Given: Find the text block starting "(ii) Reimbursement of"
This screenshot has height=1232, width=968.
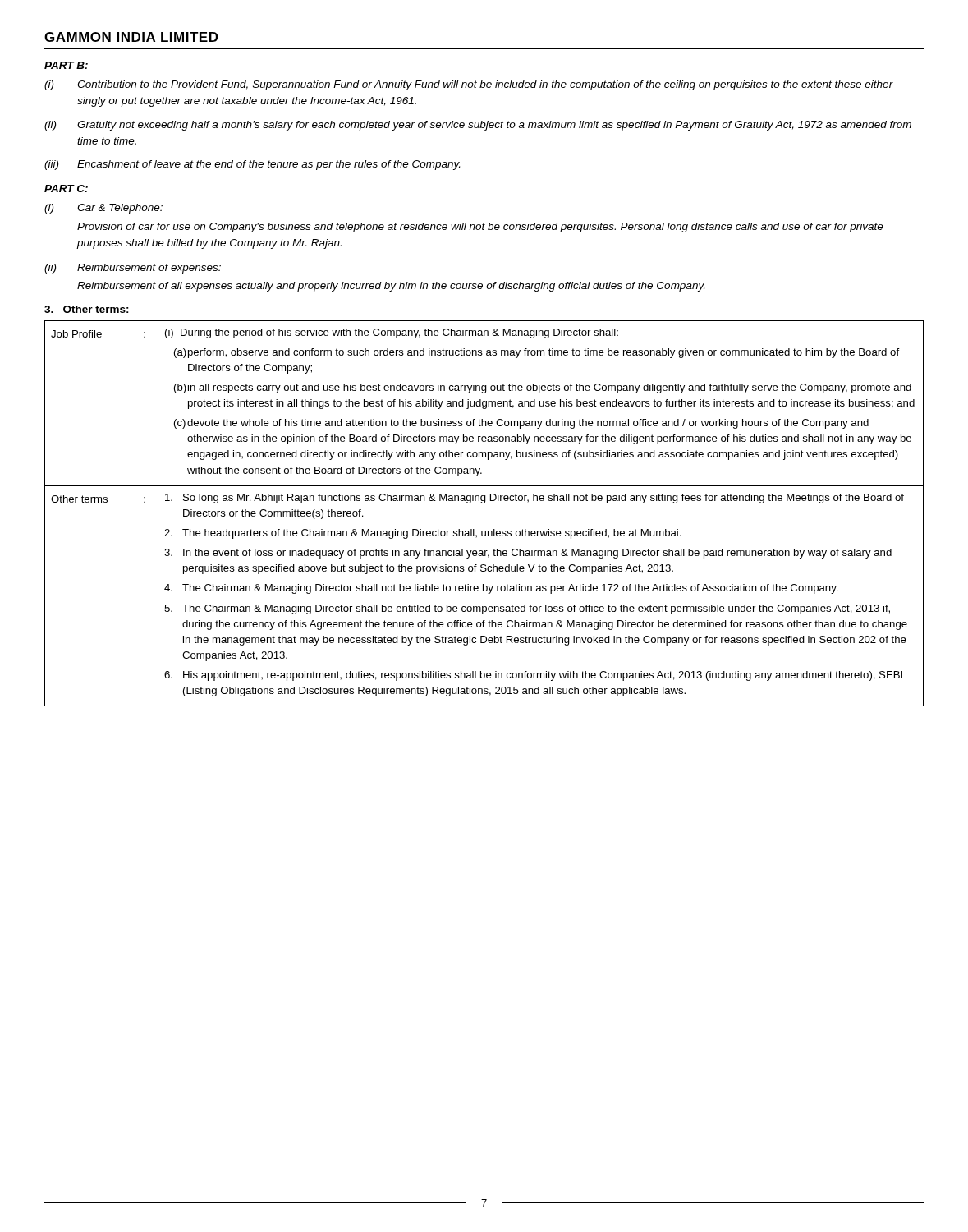Looking at the screenshot, I should point(133,269).
